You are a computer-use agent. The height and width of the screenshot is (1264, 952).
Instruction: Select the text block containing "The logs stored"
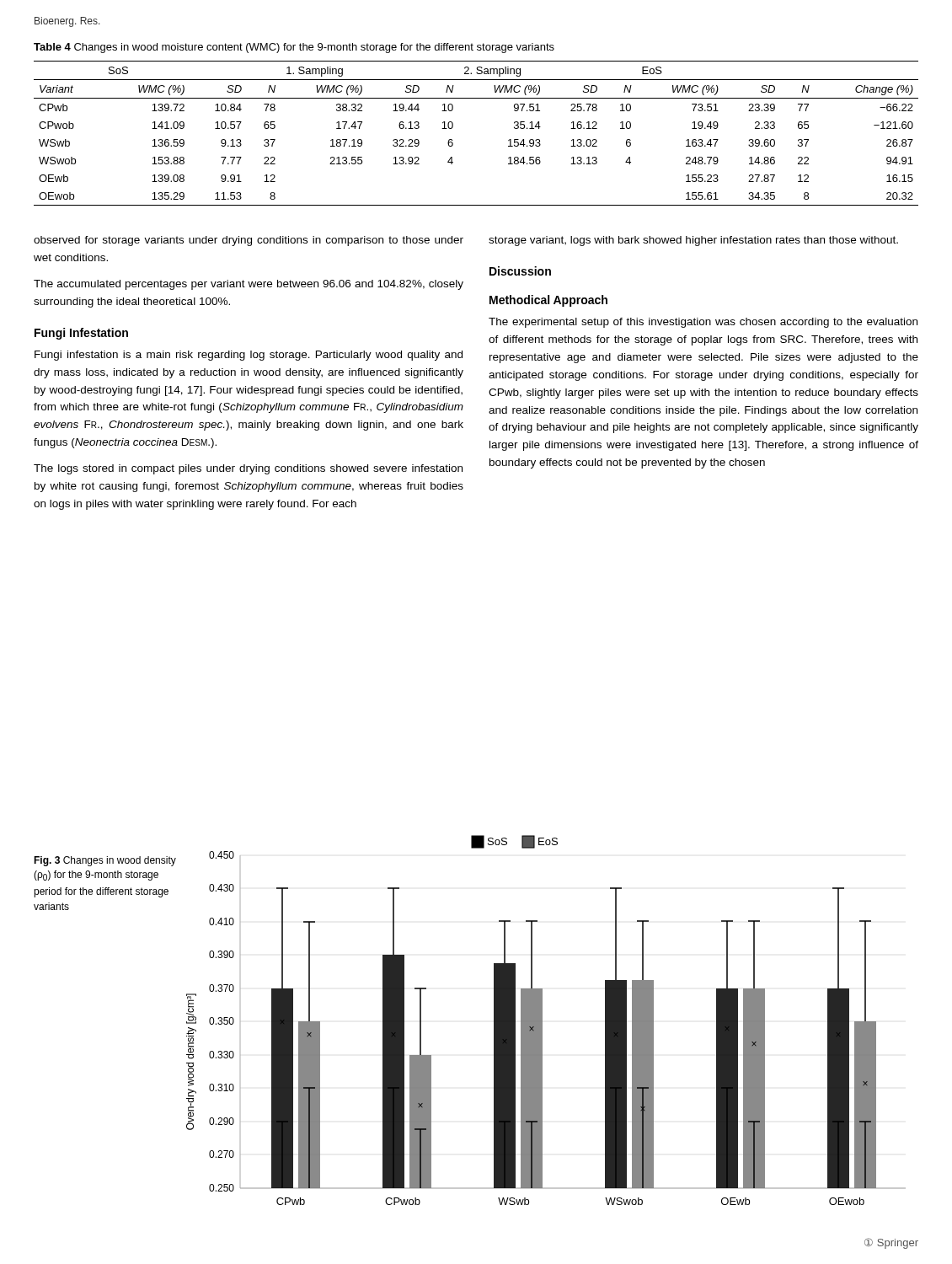tap(249, 486)
